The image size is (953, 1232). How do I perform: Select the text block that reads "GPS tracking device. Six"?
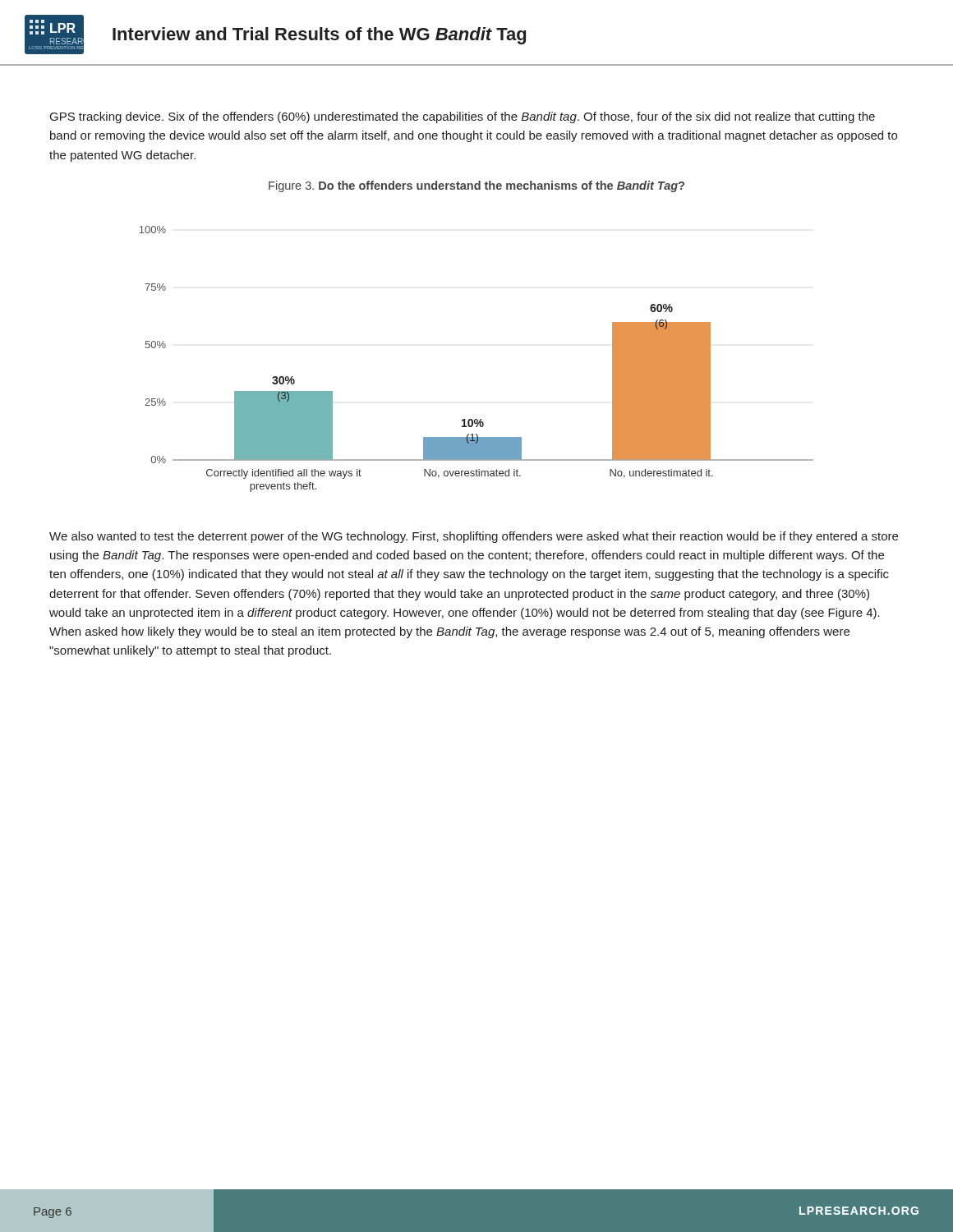click(474, 135)
